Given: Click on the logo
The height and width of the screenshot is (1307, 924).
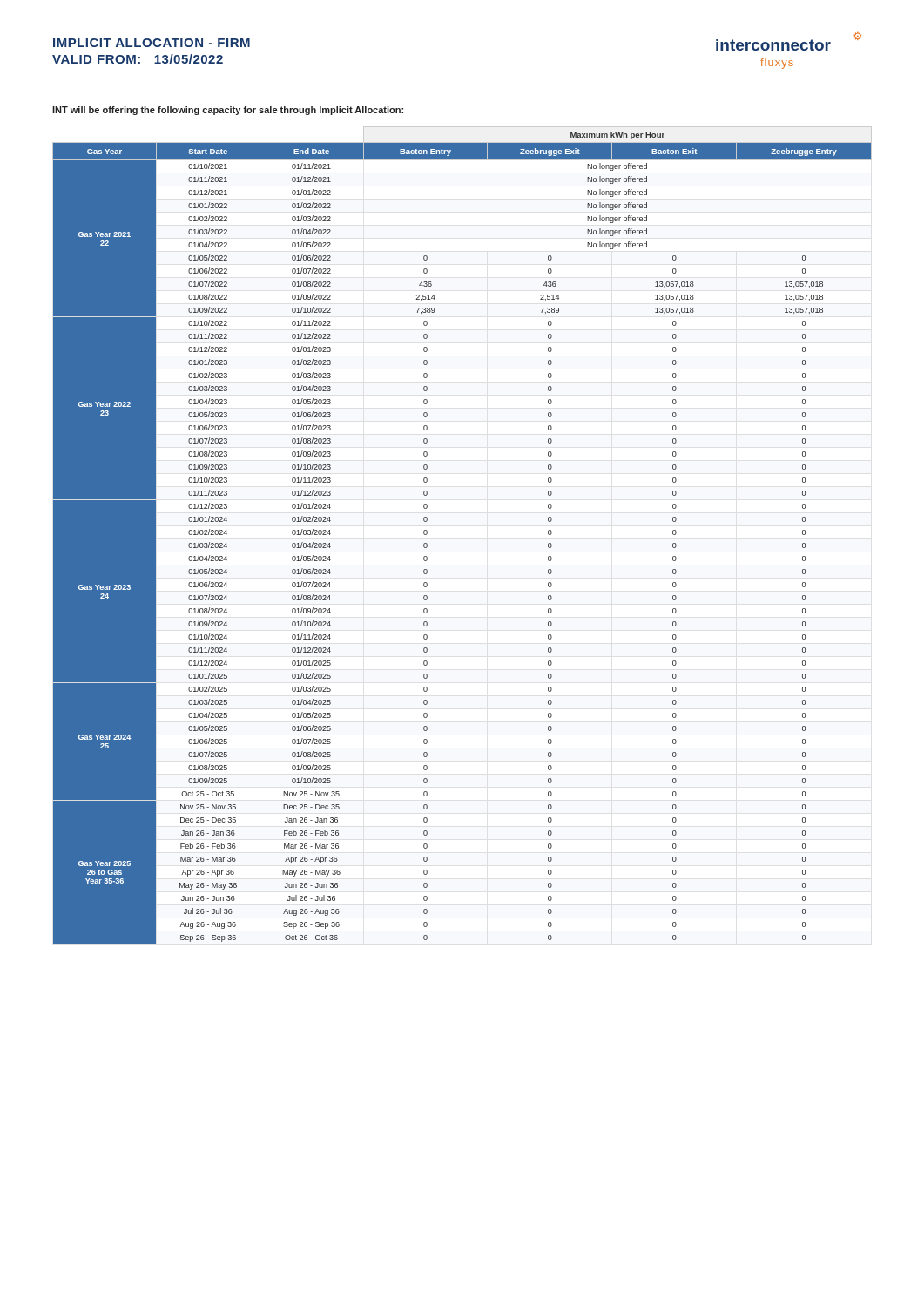Looking at the screenshot, I should click(793, 52).
